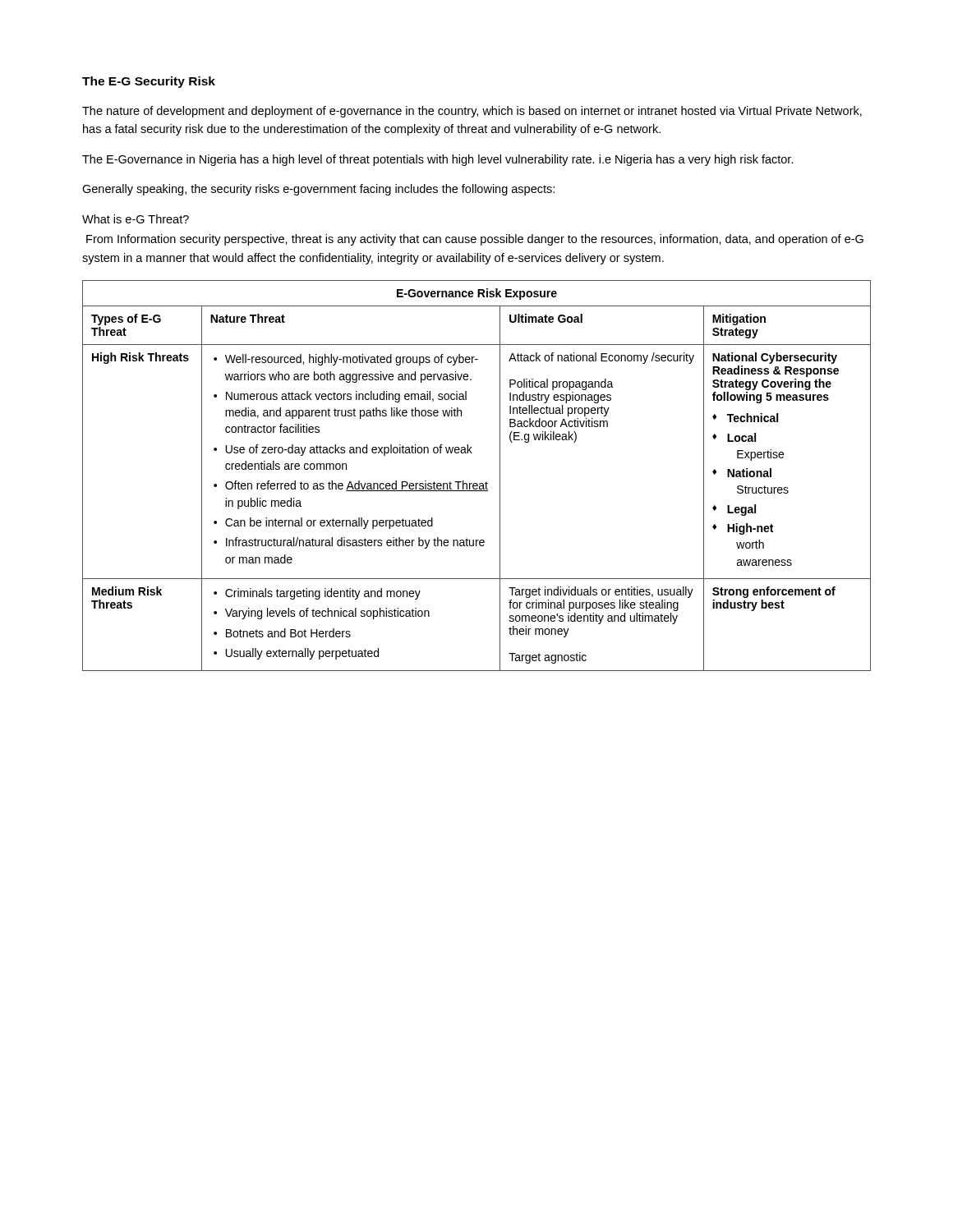The width and height of the screenshot is (953, 1232).
Task: Point to "The E-G Security Risk"
Action: (149, 81)
